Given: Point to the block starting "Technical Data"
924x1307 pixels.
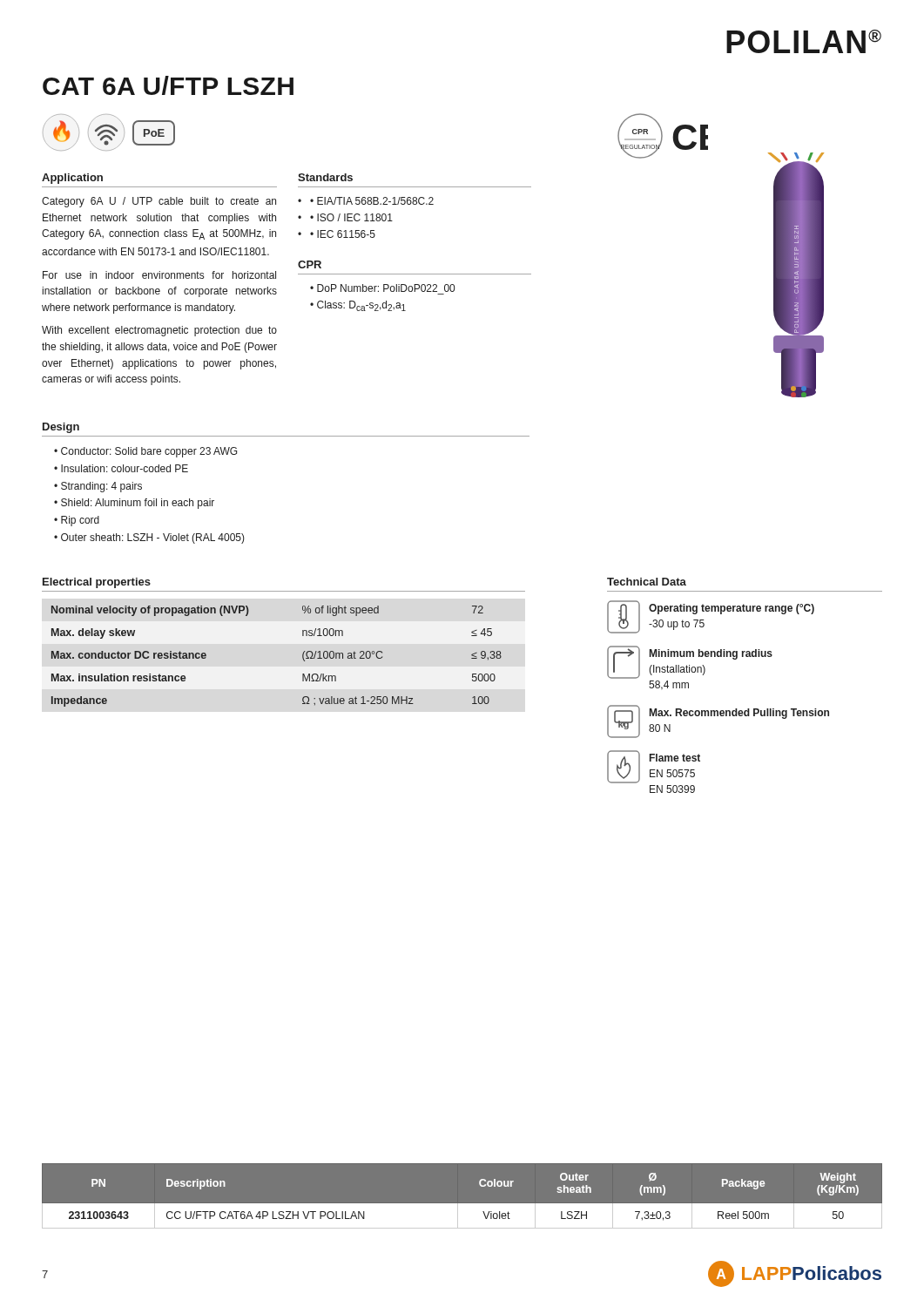Looking at the screenshot, I should [x=647, y=582].
